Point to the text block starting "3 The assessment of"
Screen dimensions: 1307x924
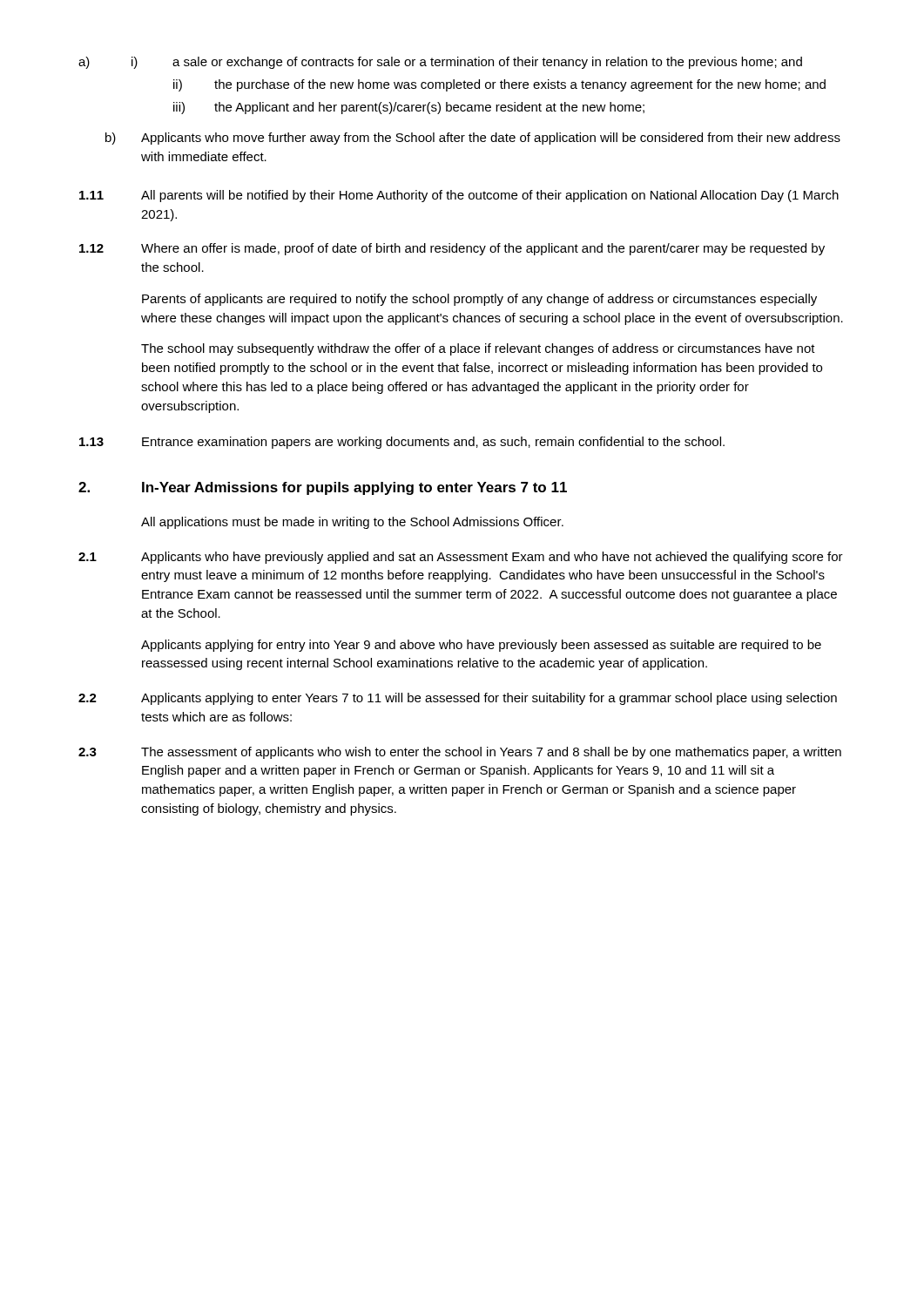point(462,780)
